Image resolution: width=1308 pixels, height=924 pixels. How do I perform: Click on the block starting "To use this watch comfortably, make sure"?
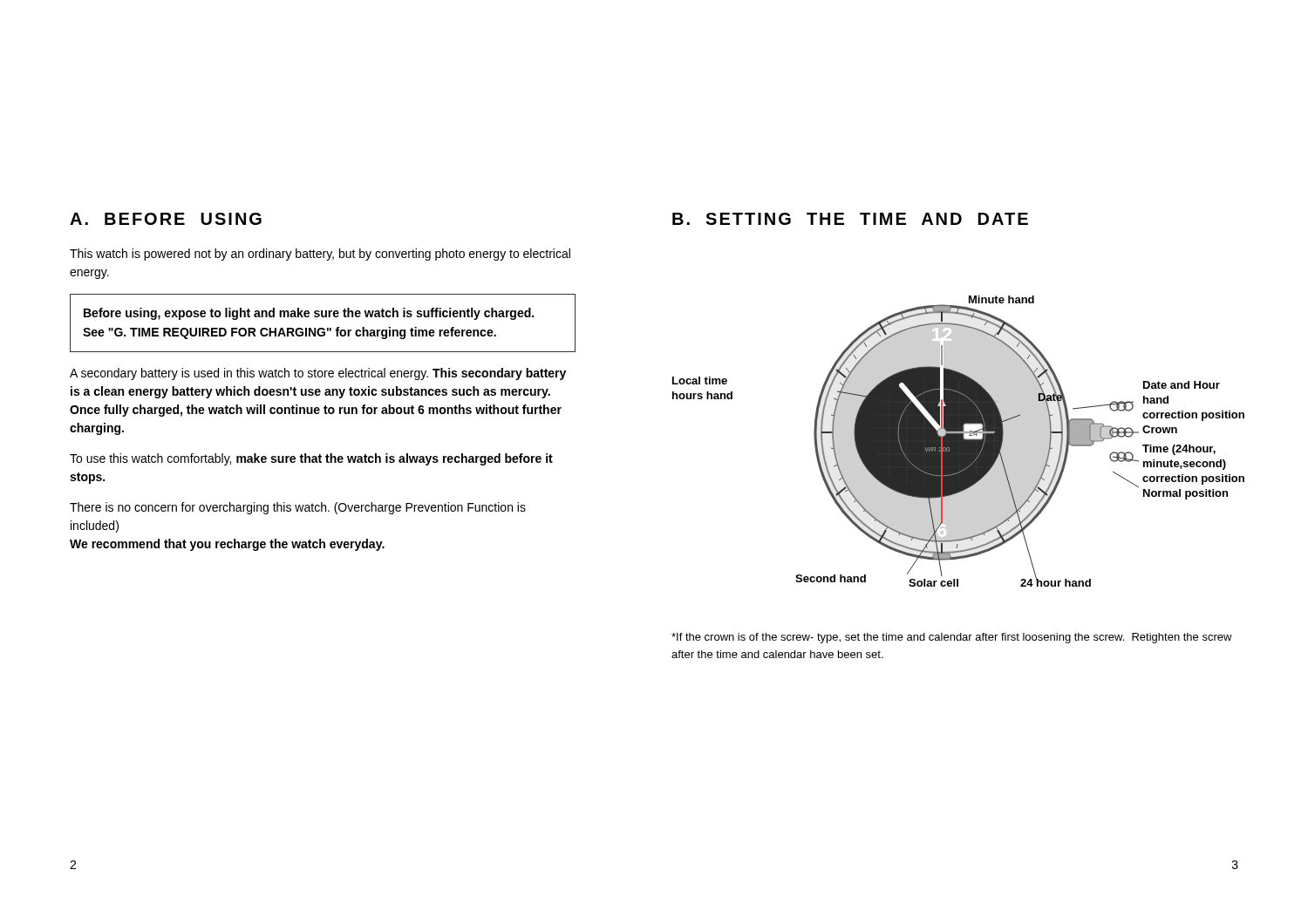pyautogui.click(x=311, y=467)
